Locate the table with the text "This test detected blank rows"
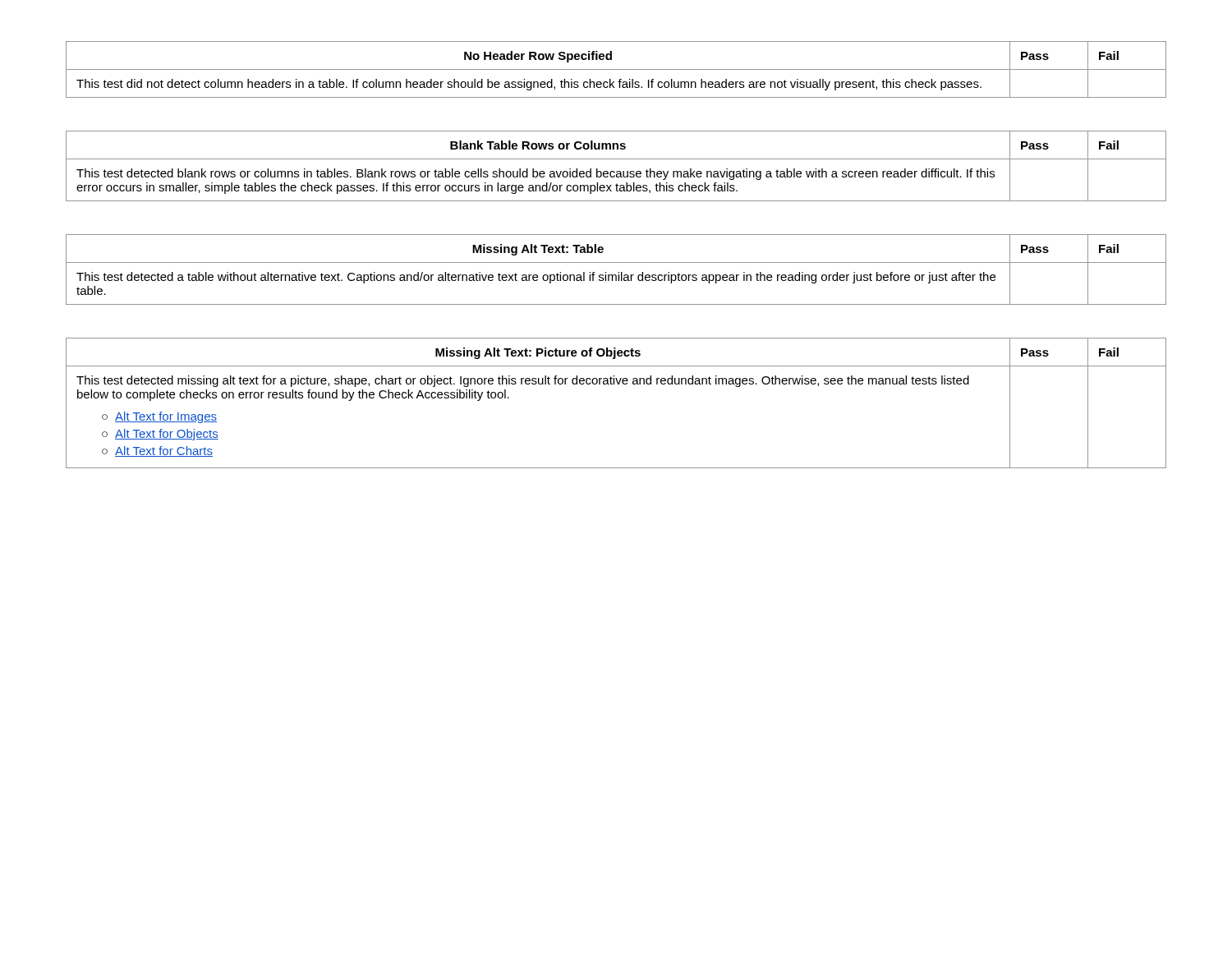 pyautogui.click(x=616, y=166)
